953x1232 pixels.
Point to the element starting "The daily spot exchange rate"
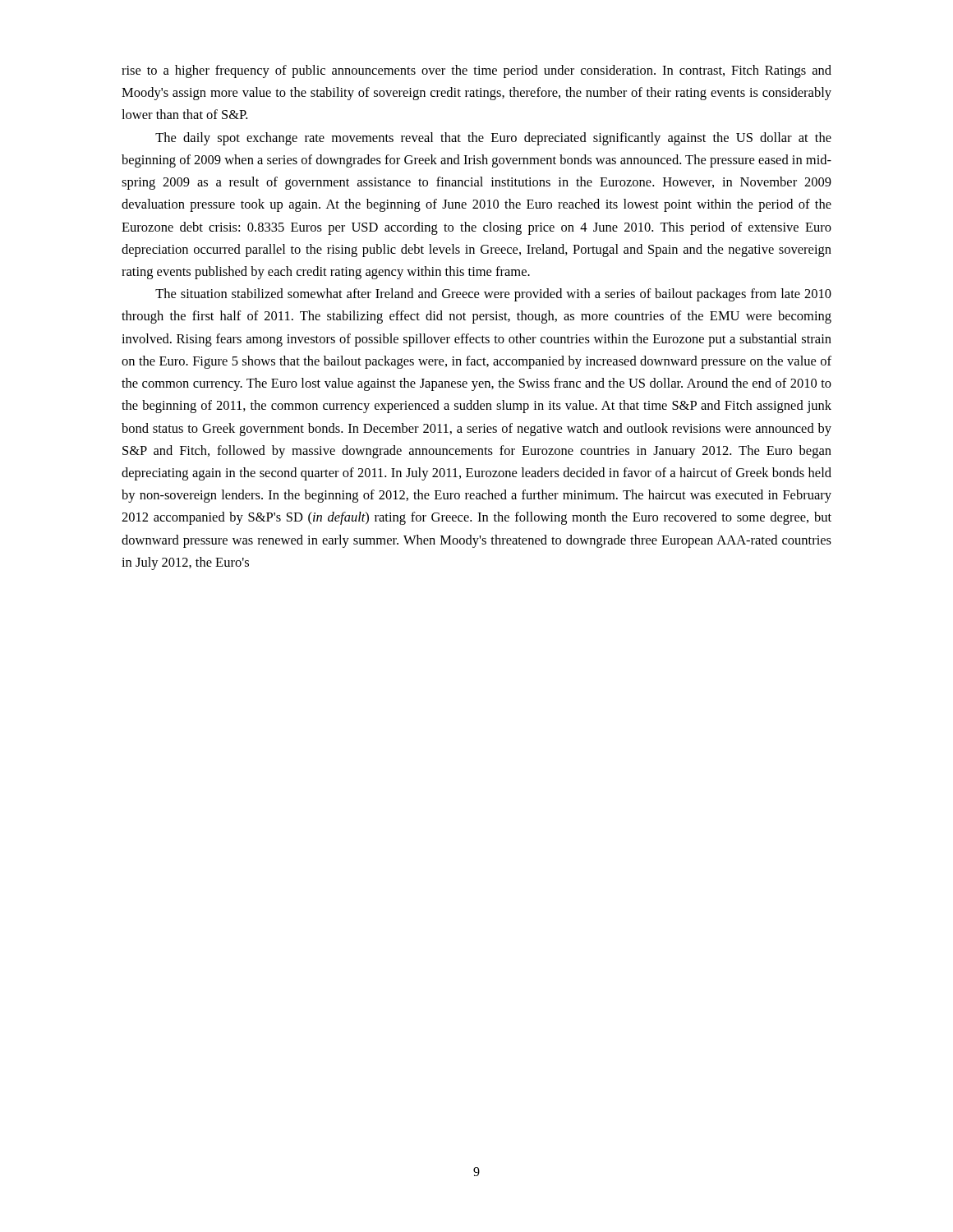click(476, 204)
